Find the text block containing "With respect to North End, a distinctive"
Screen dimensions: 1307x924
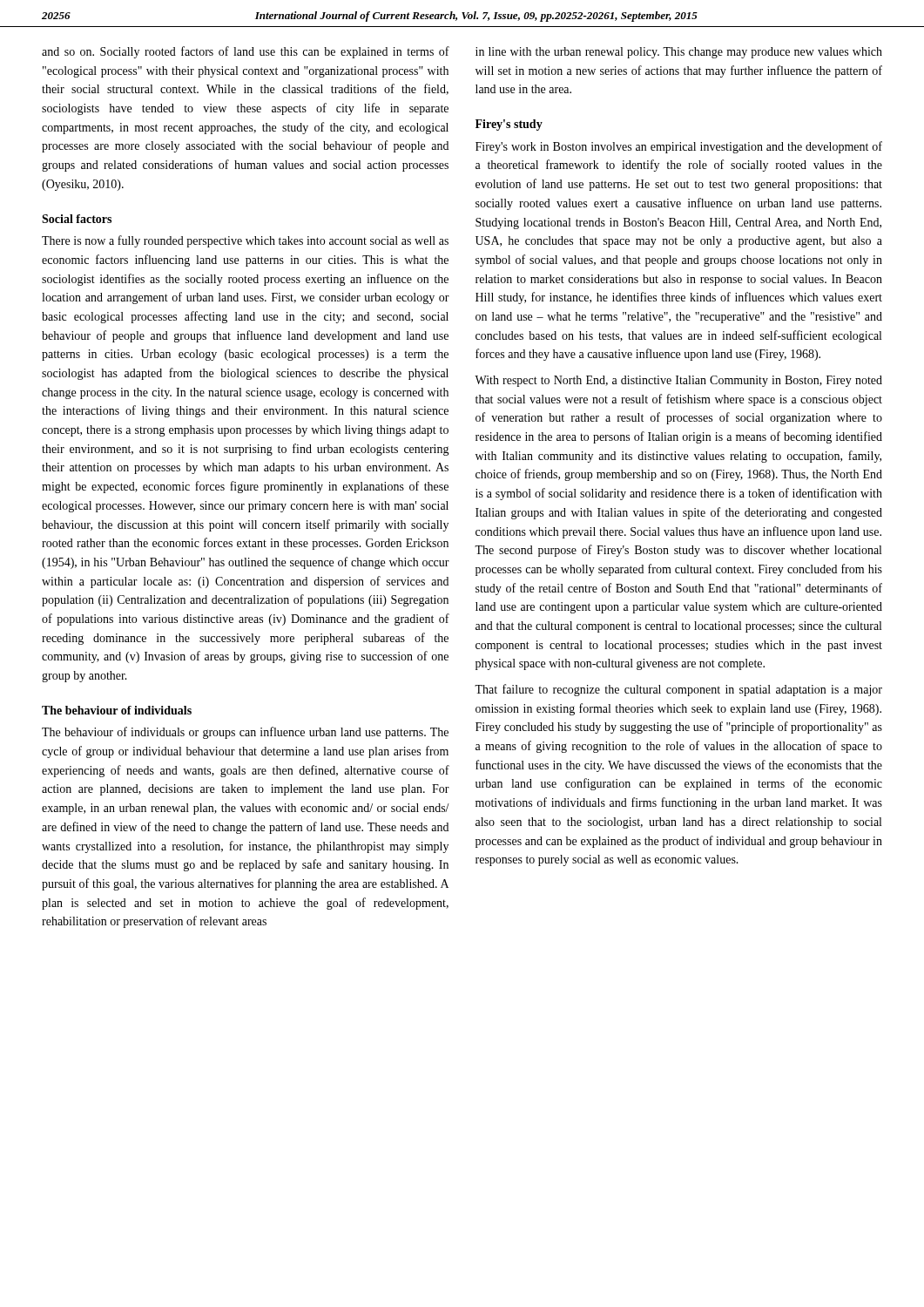679,522
